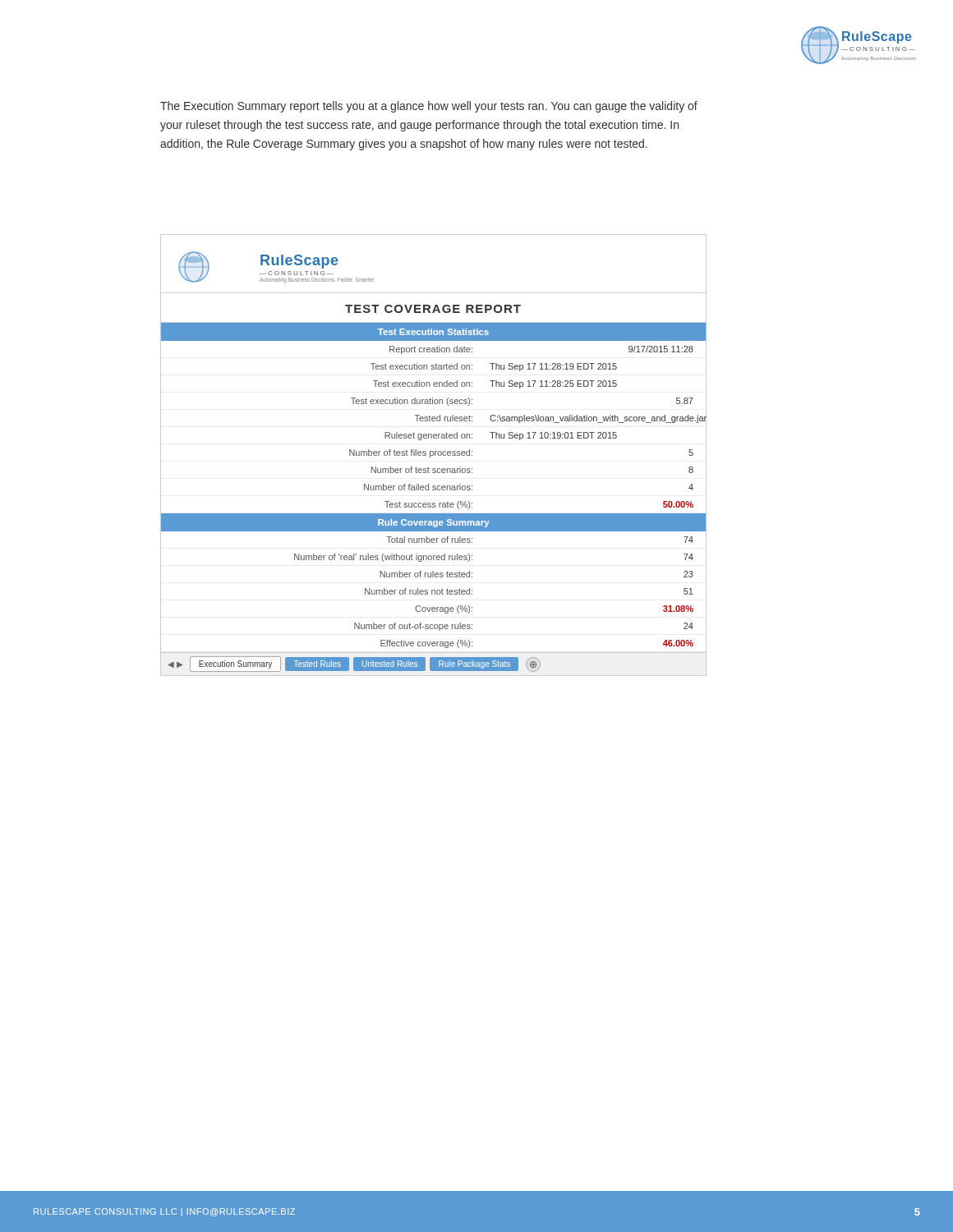Find the logo

click(x=856, y=47)
